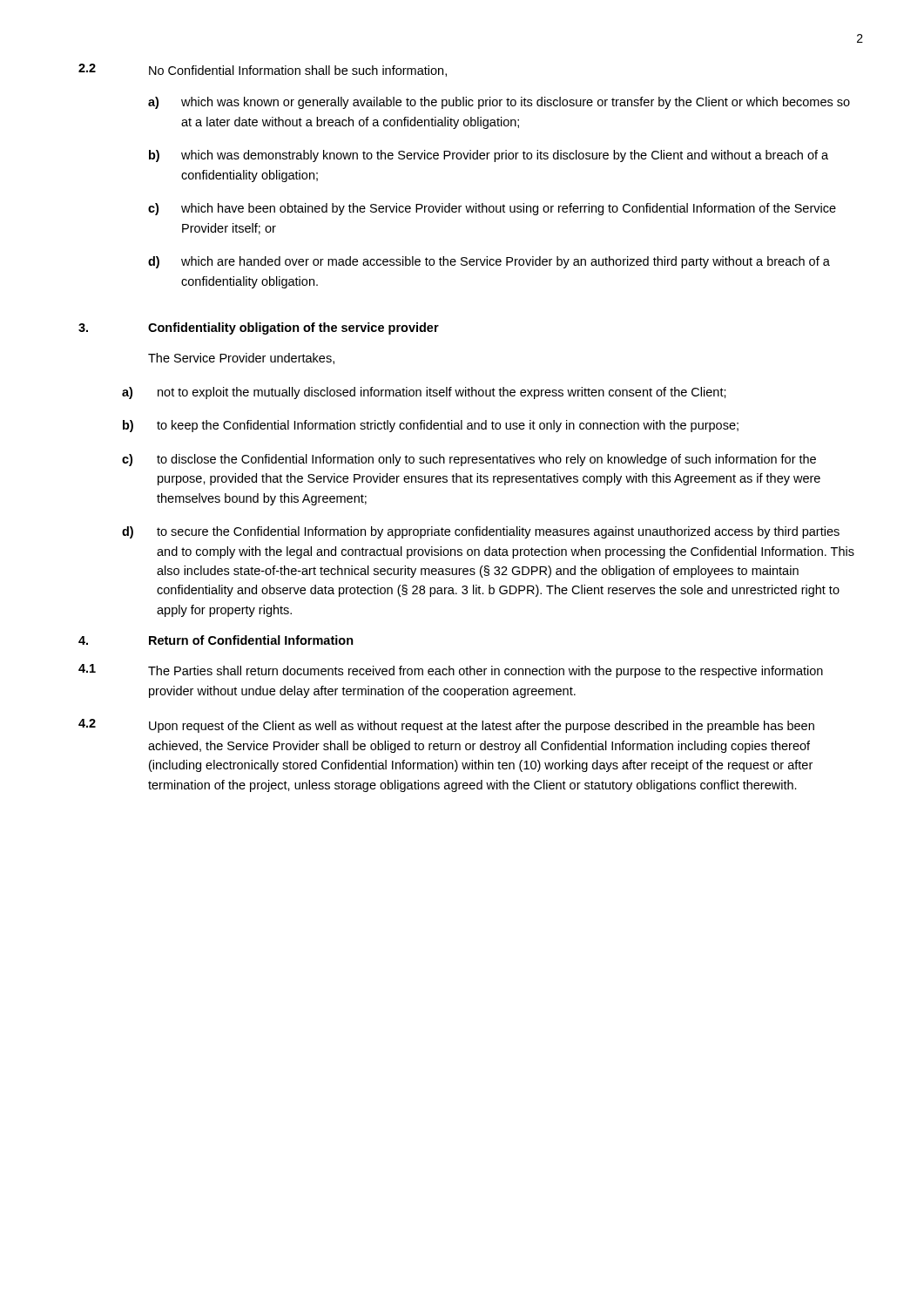Image resolution: width=924 pixels, height=1307 pixels.
Task: Where is the passage that starts "1 The Parties shall return"?
Action: tap(471, 681)
